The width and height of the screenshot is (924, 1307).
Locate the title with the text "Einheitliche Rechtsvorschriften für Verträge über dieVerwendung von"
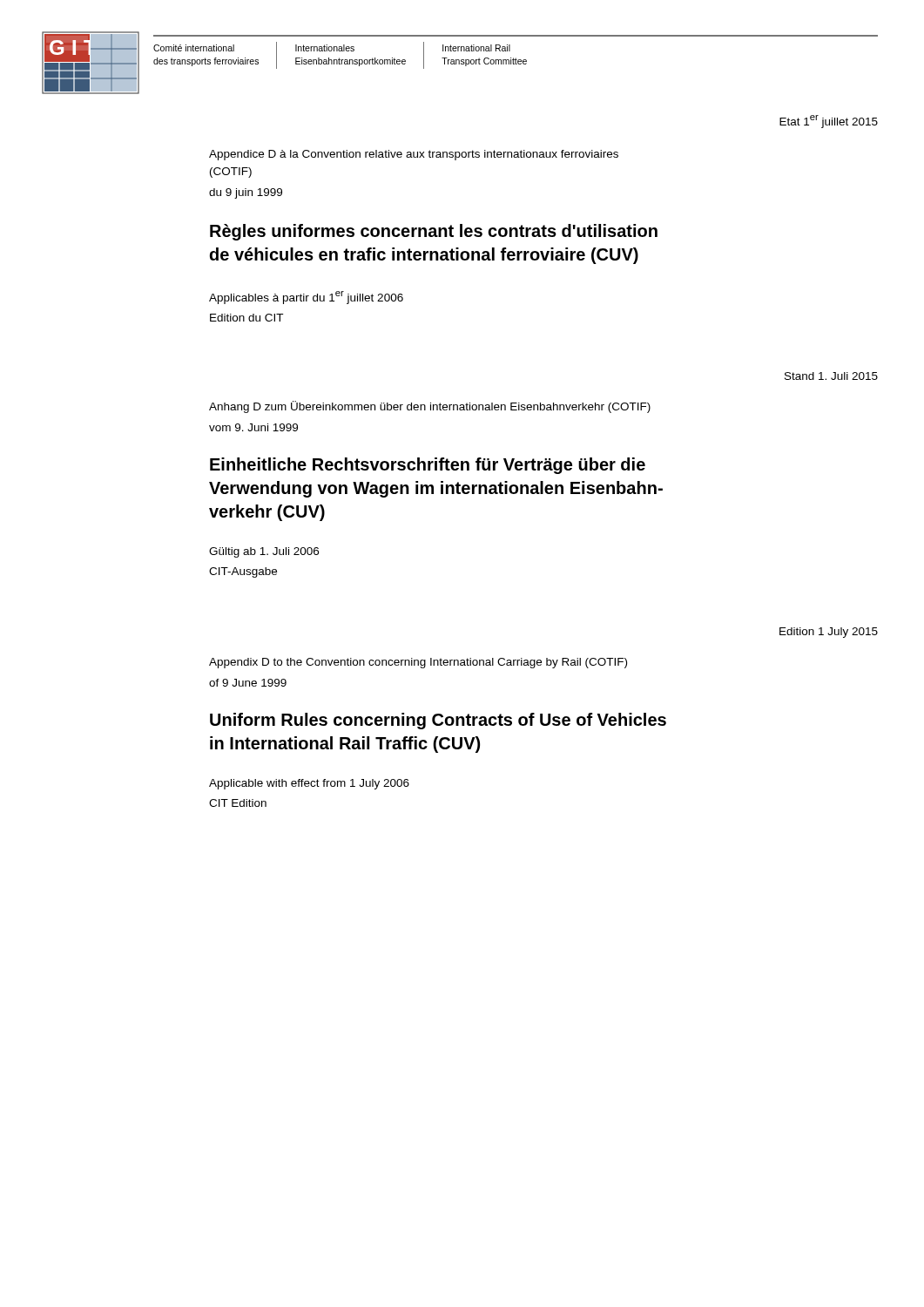click(436, 488)
